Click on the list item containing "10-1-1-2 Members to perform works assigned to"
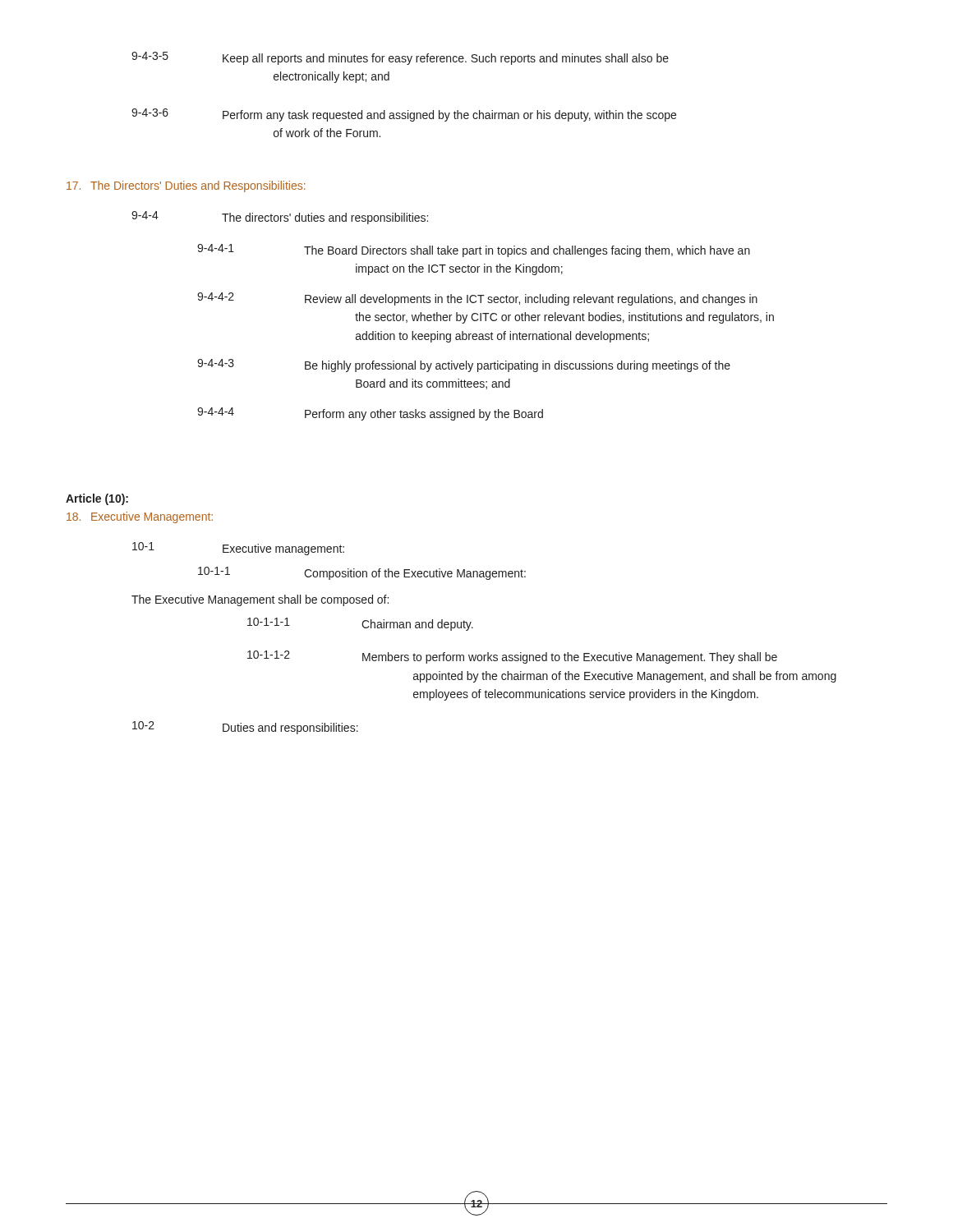Image resolution: width=953 pixels, height=1232 pixels. pos(567,676)
